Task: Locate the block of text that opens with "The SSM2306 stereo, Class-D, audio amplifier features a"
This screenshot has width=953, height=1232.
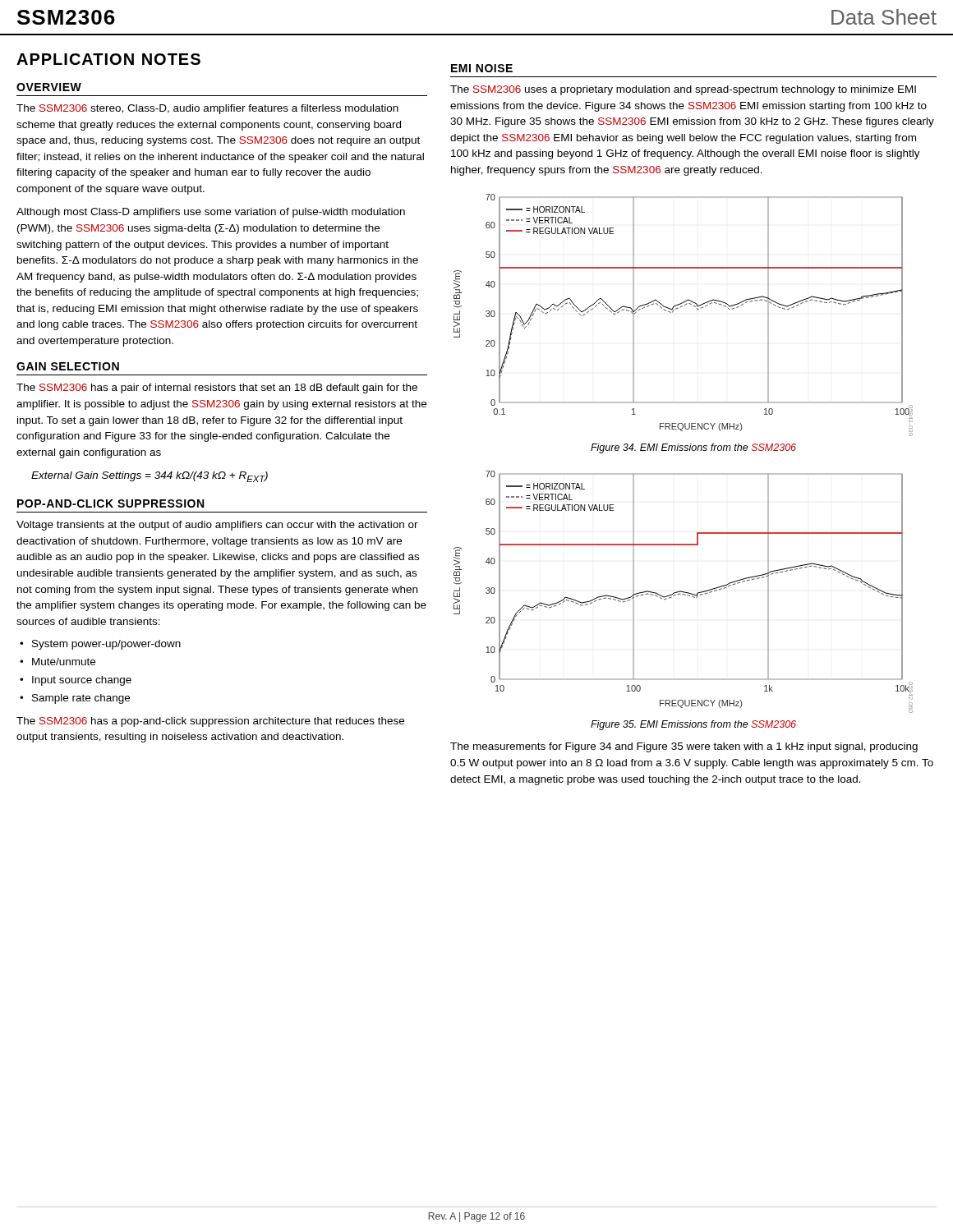Action: pyautogui.click(x=222, y=148)
